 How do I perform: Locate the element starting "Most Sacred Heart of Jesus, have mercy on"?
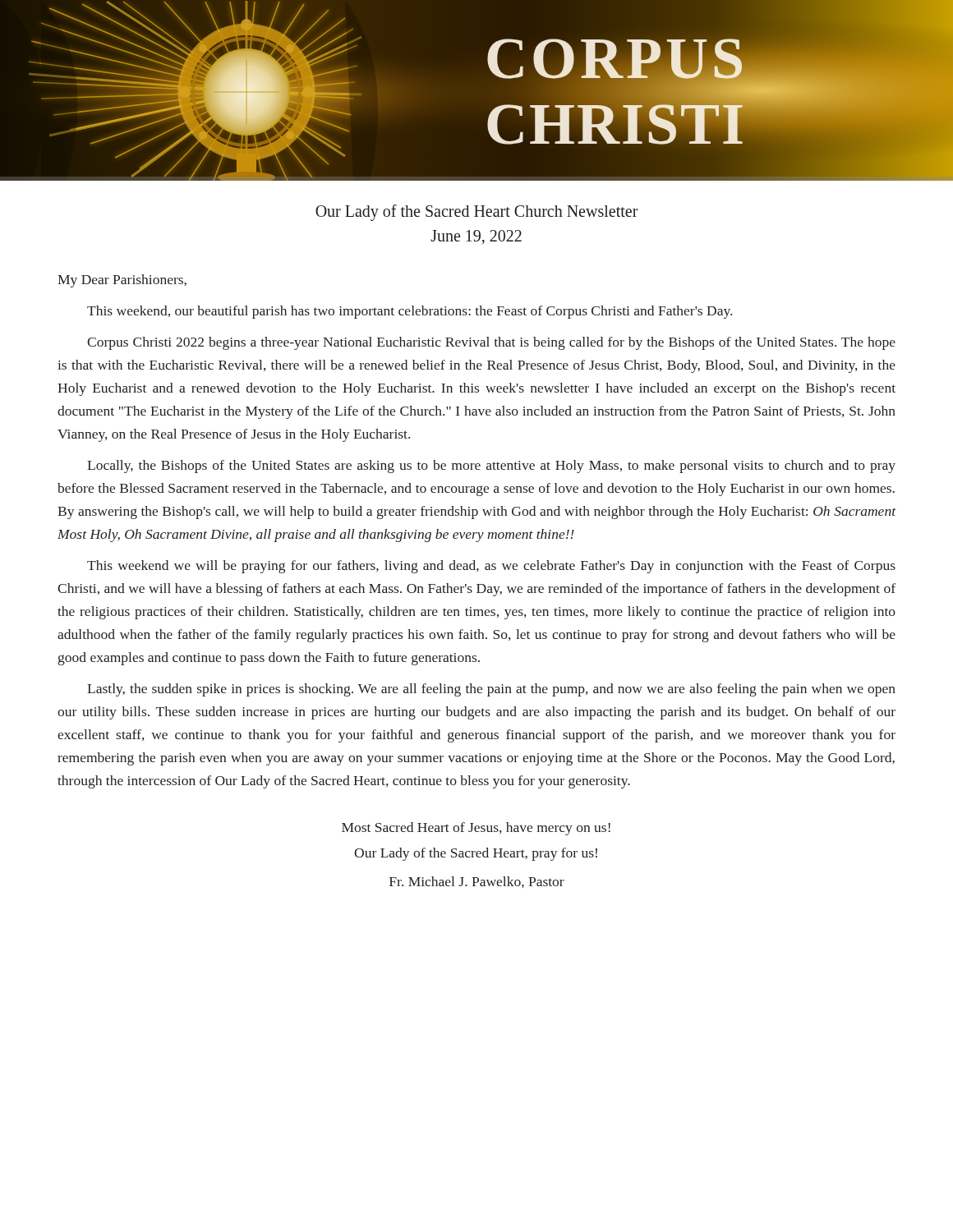(476, 840)
